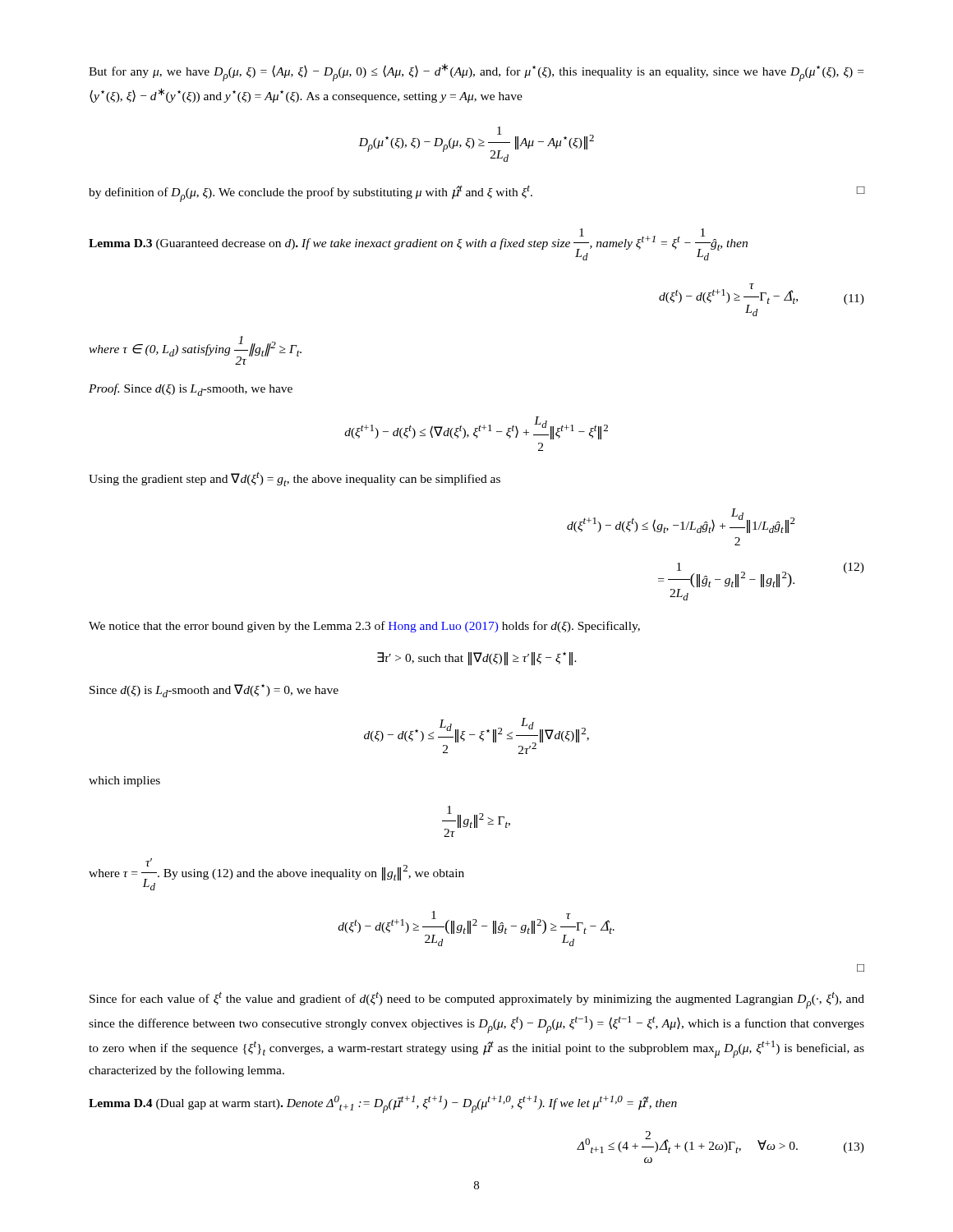Find the text starting "Since for each value of"
The height and width of the screenshot is (1232, 953).
476,1032
